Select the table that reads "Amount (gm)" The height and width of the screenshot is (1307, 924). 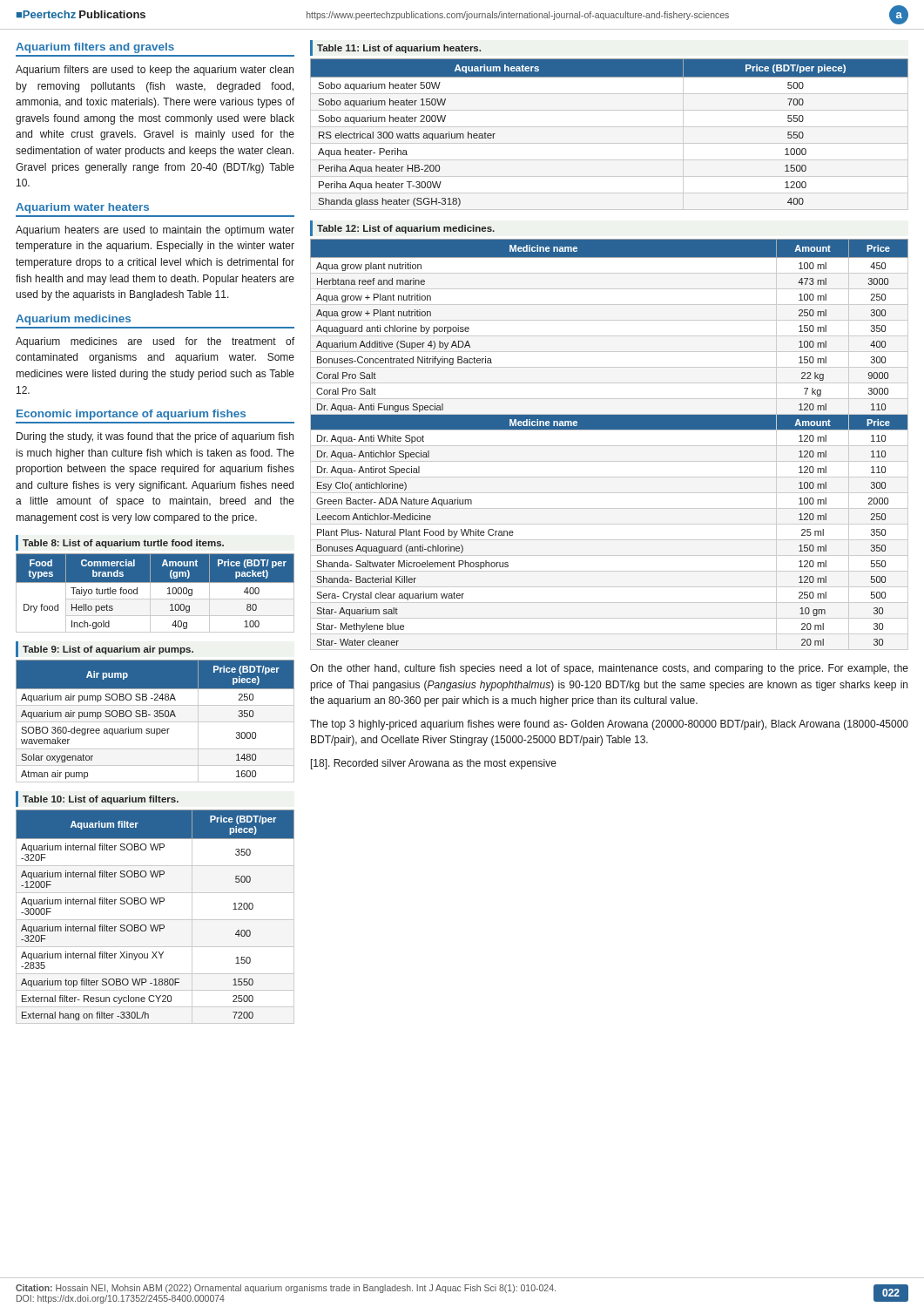pyautogui.click(x=155, y=593)
